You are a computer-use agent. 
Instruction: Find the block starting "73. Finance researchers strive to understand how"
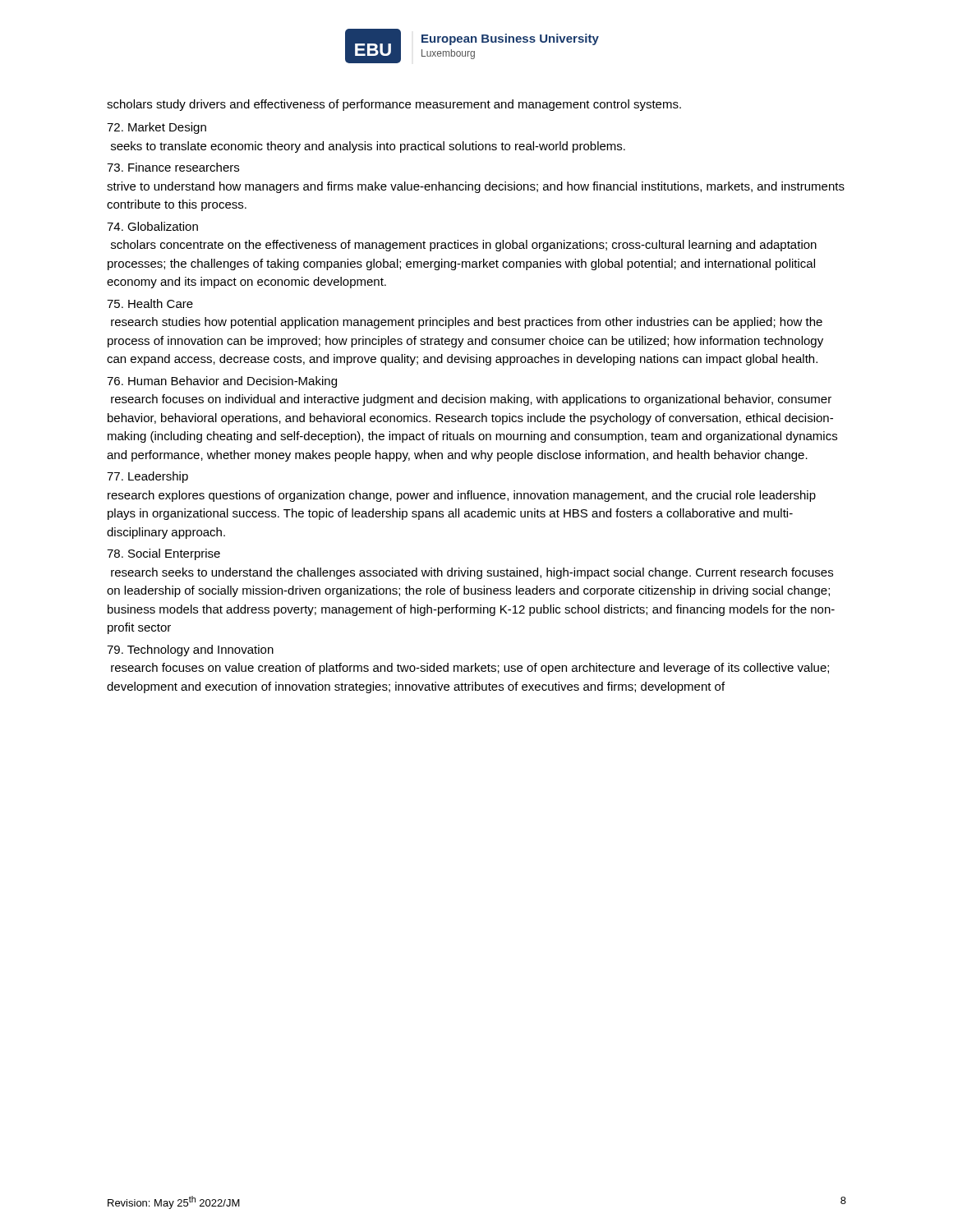[476, 186]
